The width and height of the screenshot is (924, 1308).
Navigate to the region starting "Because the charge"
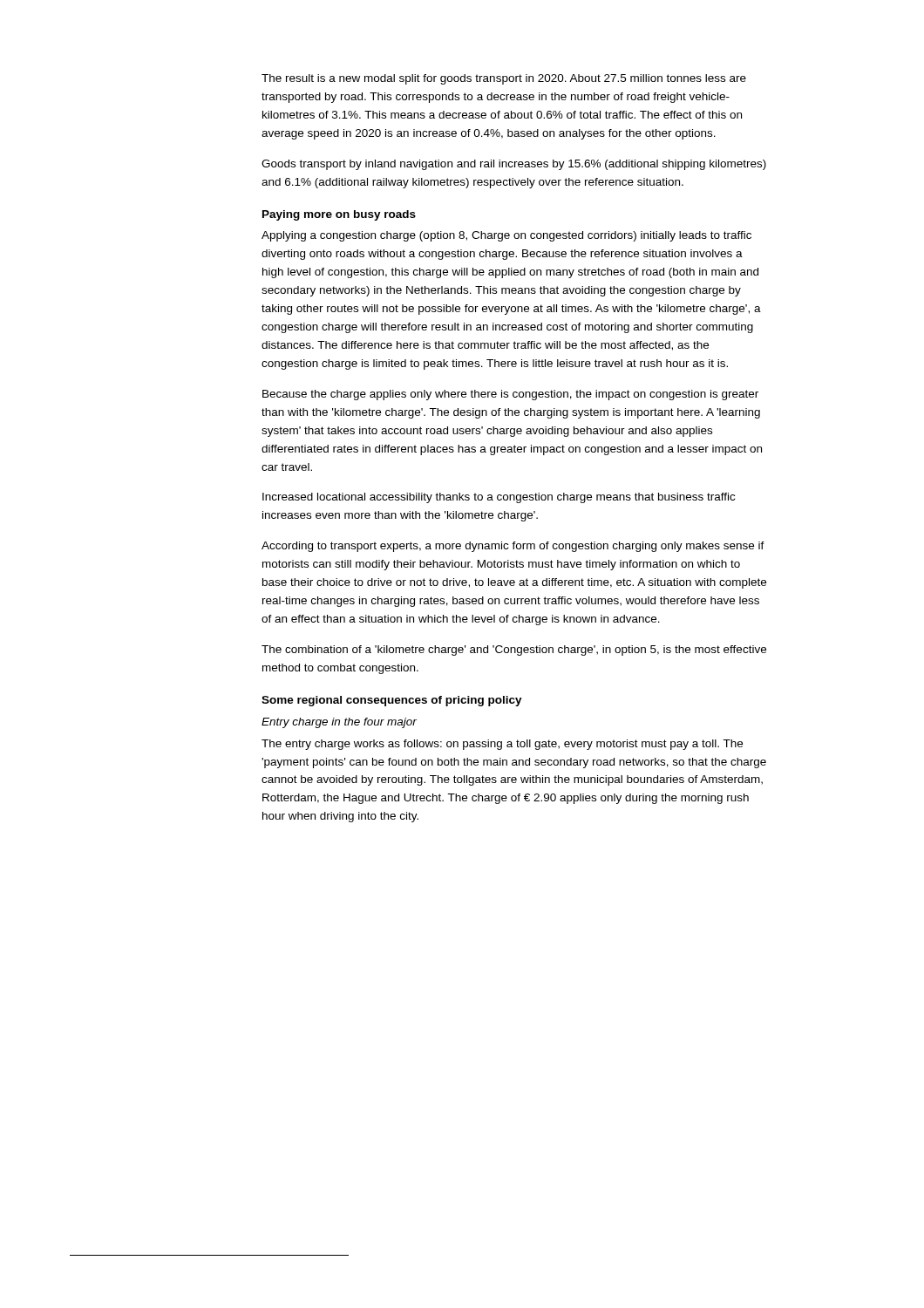click(512, 430)
